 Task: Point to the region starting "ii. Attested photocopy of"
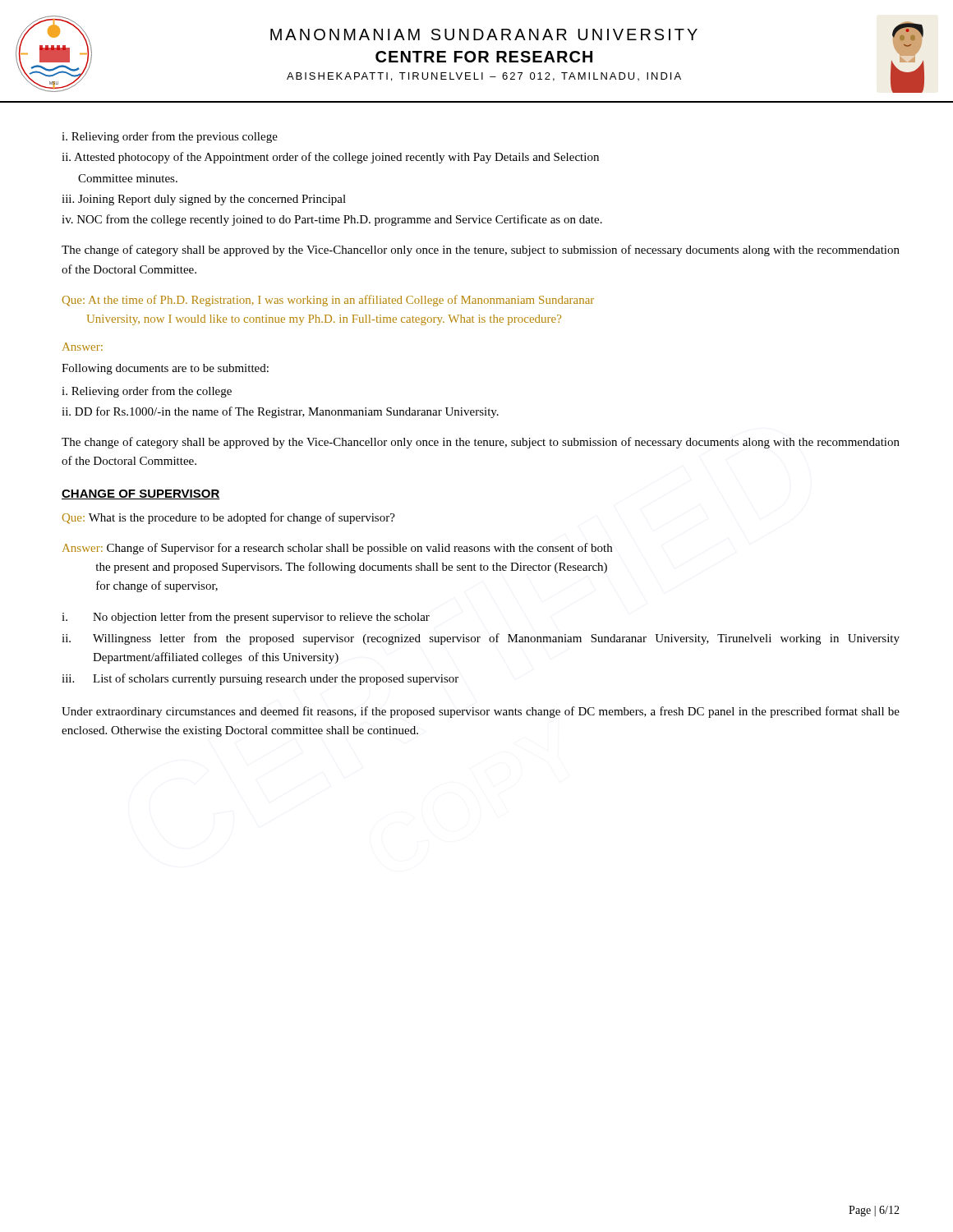click(330, 157)
